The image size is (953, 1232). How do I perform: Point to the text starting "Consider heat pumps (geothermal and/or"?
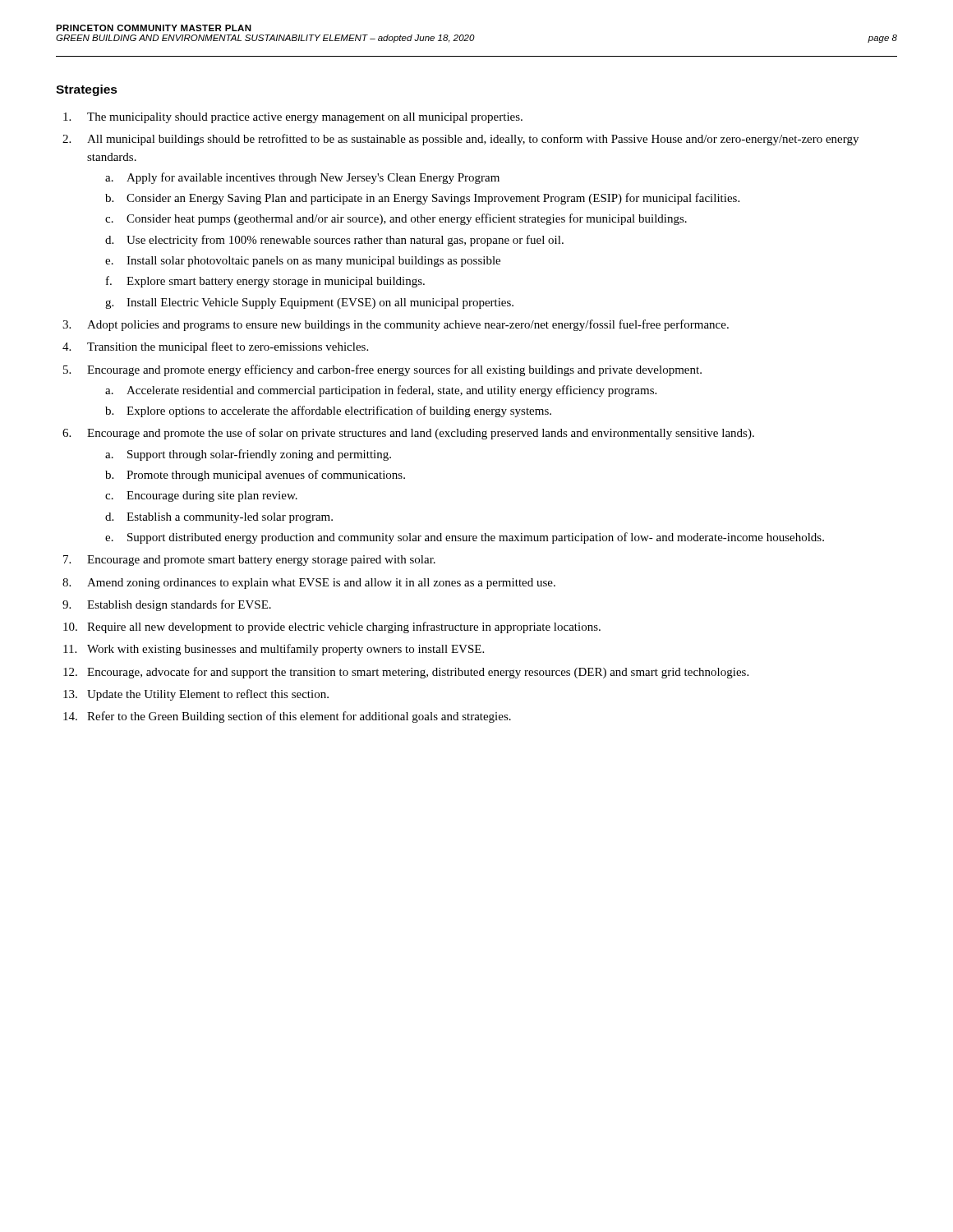pos(407,219)
